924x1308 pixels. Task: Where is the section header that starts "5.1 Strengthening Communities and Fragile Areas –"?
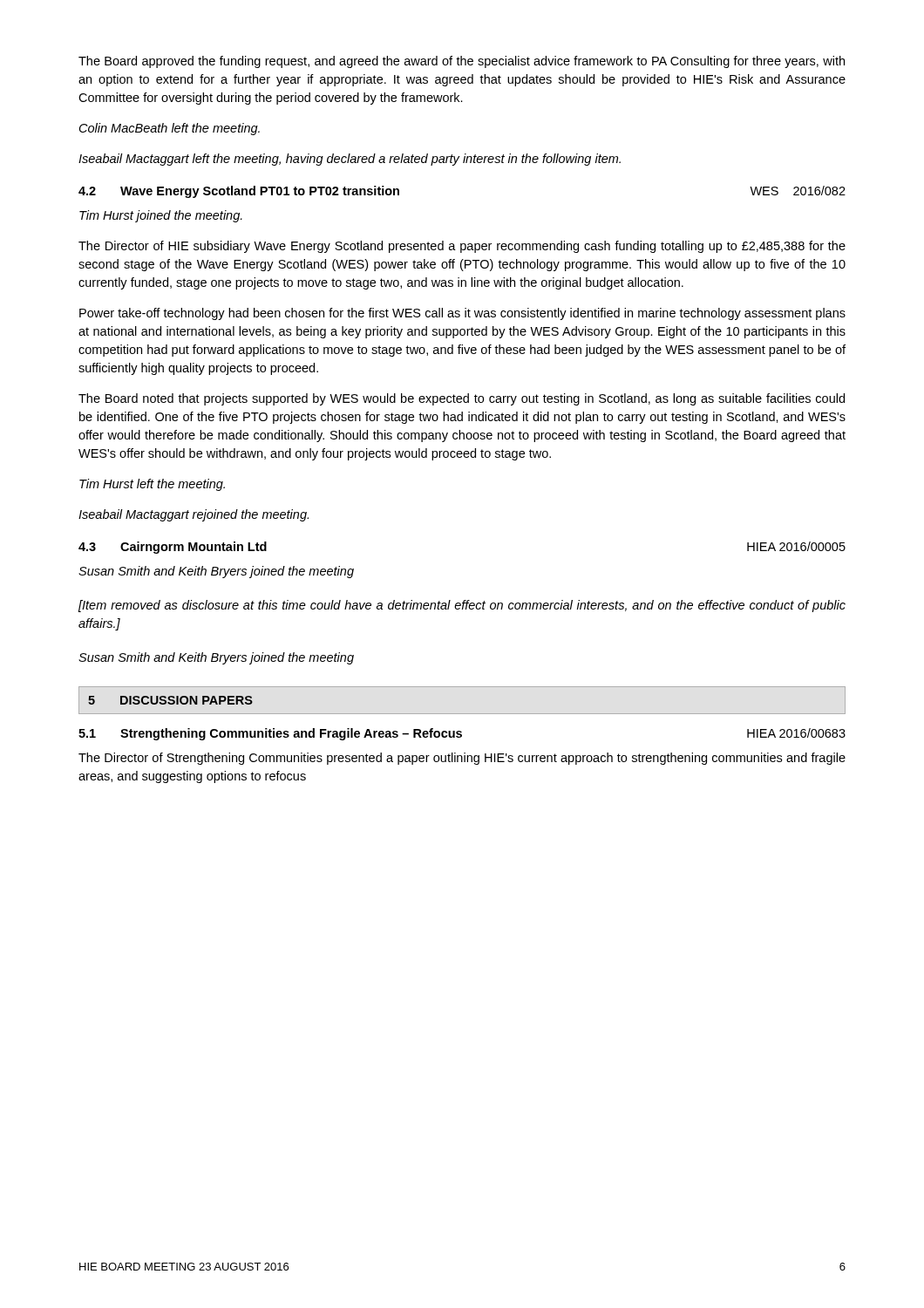pos(462,734)
